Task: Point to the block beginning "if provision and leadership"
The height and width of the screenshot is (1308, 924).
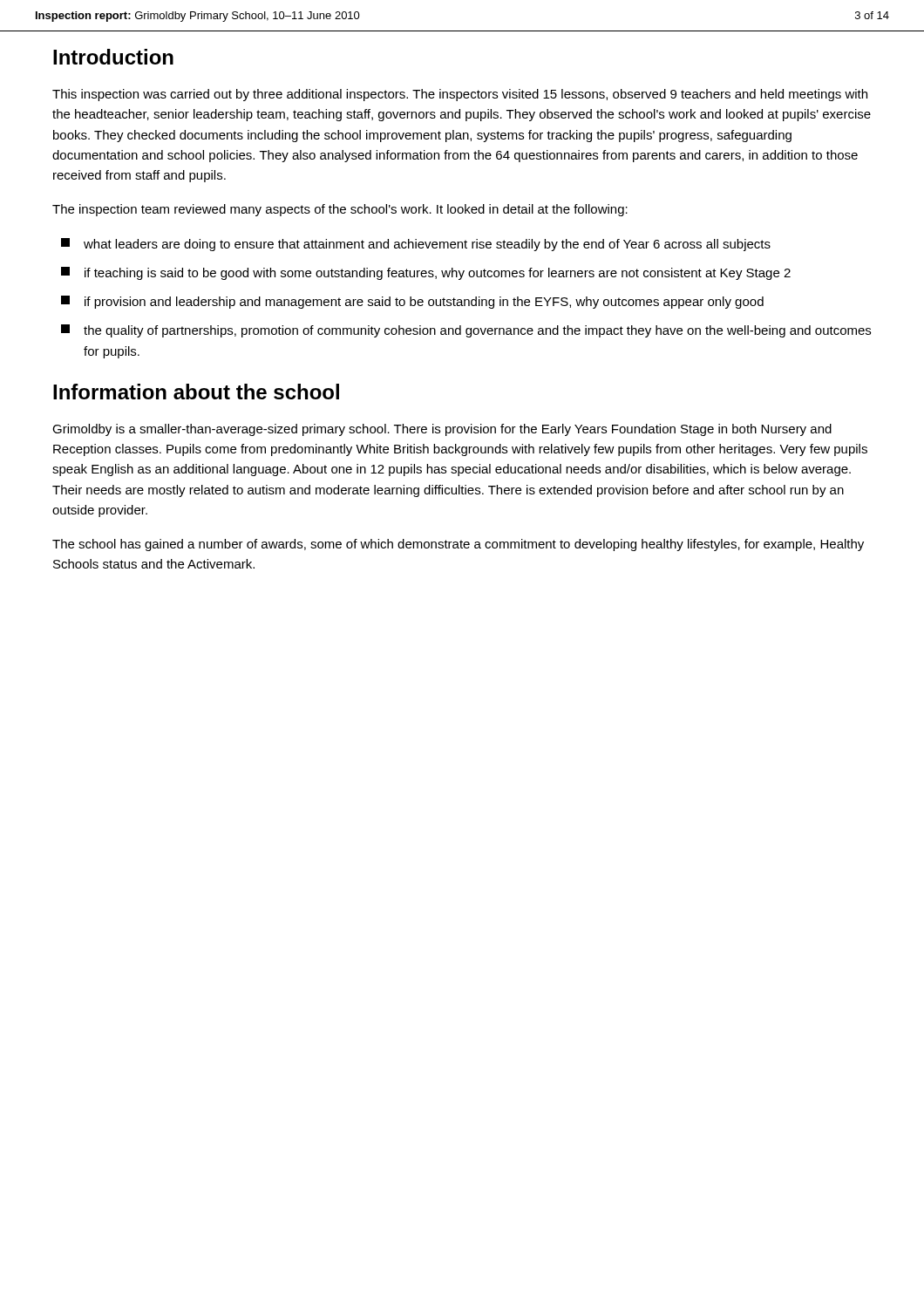Action: coord(466,301)
